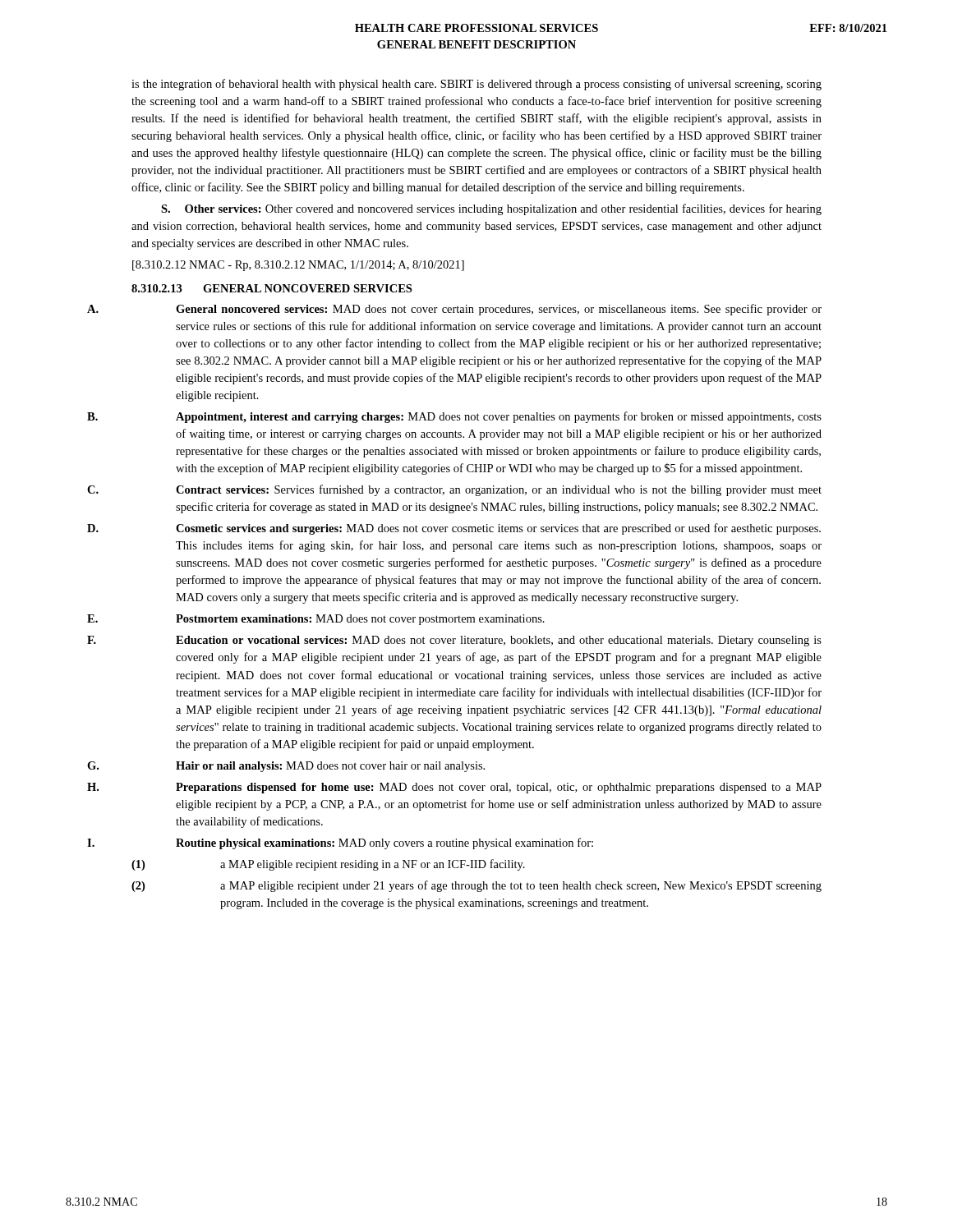Find the text block that says "F.Education or vocational services: MAD does not cover"
The height and width of the screenshot is (1232, 953).
476,692
